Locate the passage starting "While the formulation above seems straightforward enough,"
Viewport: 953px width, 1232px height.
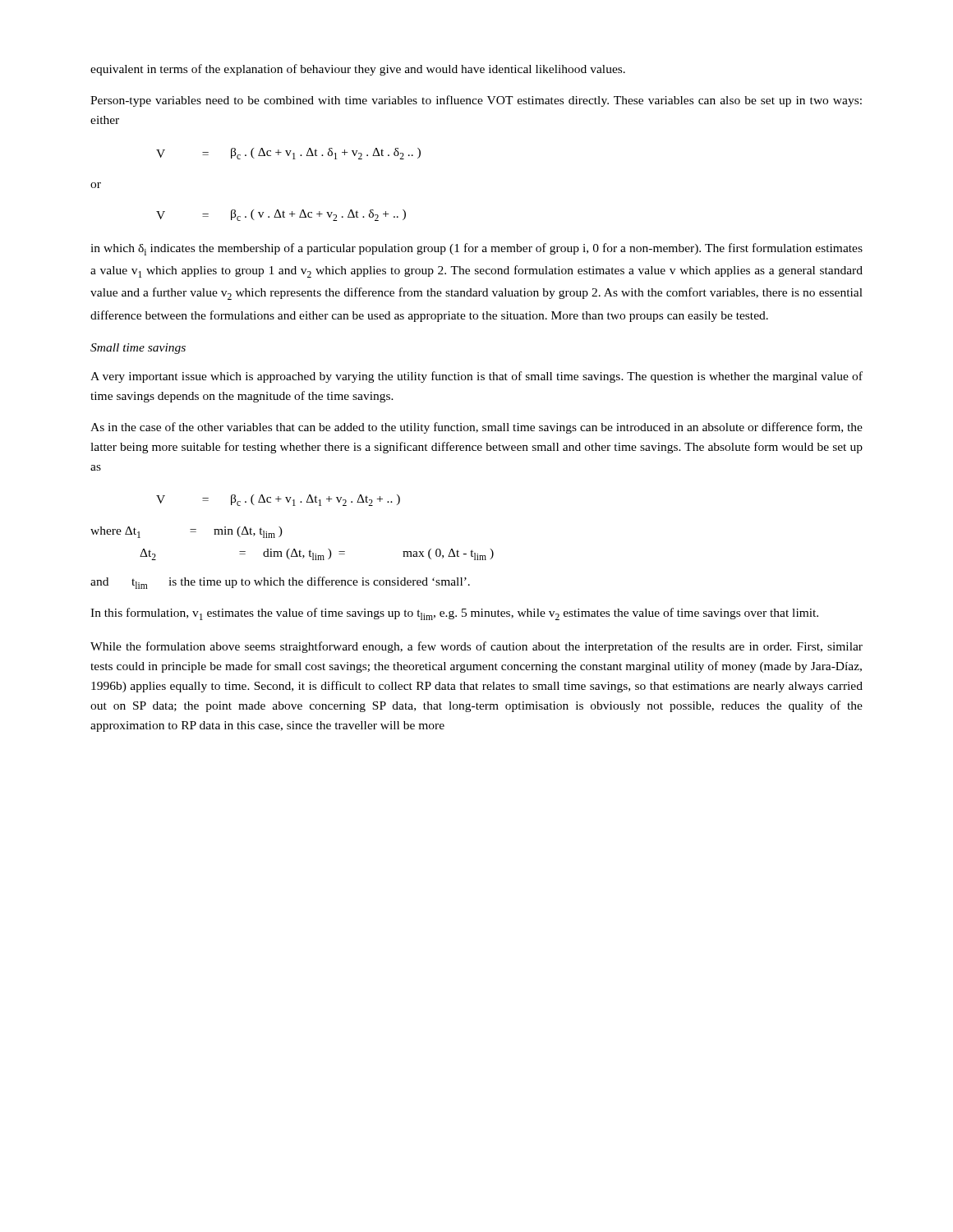pos(476,686)
